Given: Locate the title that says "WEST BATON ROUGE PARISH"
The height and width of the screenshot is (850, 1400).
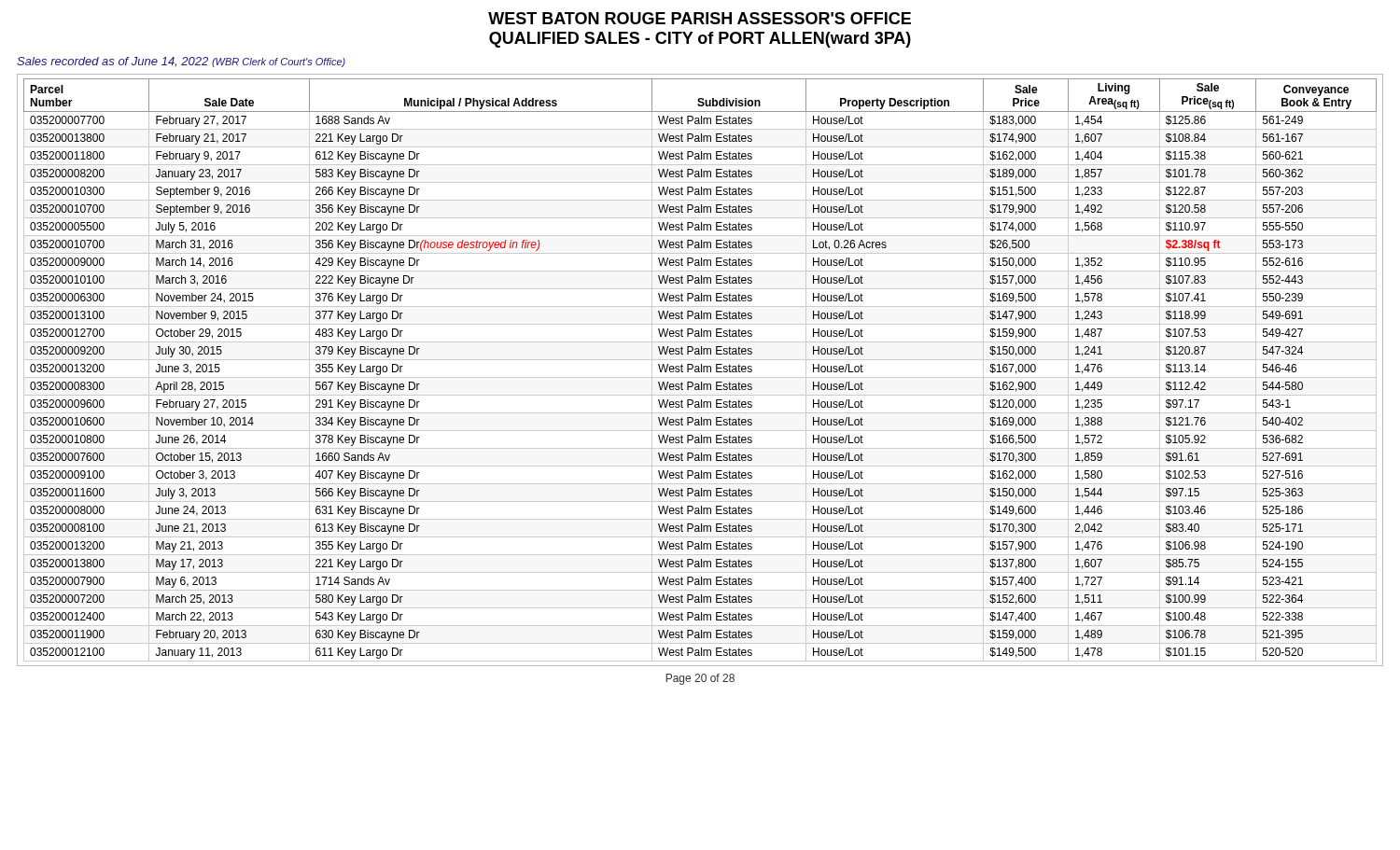Looking at the screenshot, I should click(x=700, y=29).
